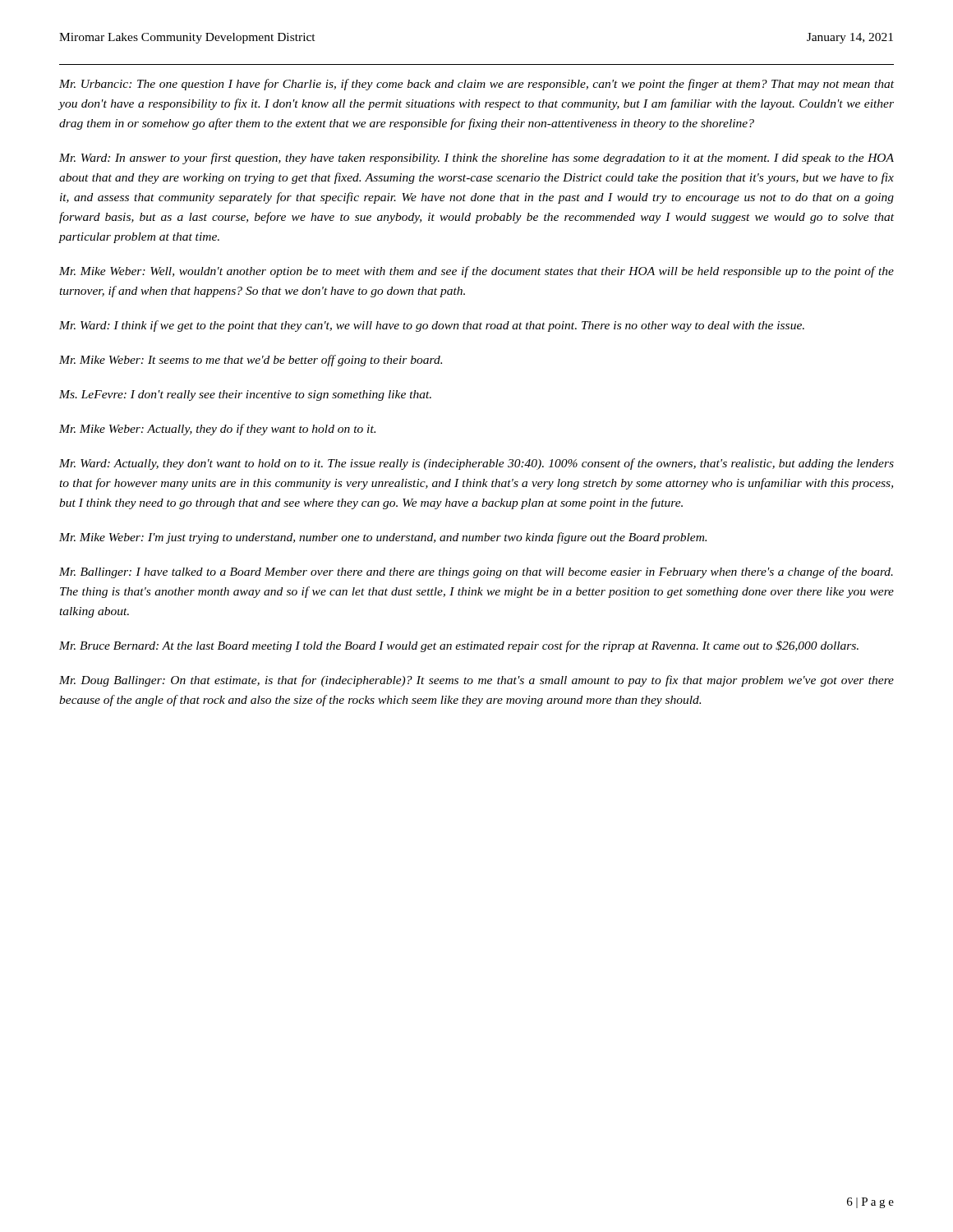Locate the block of text that opens with "Mr. Mike Weber: It"
Viewport: 953px width, 1232px height.
251,359
